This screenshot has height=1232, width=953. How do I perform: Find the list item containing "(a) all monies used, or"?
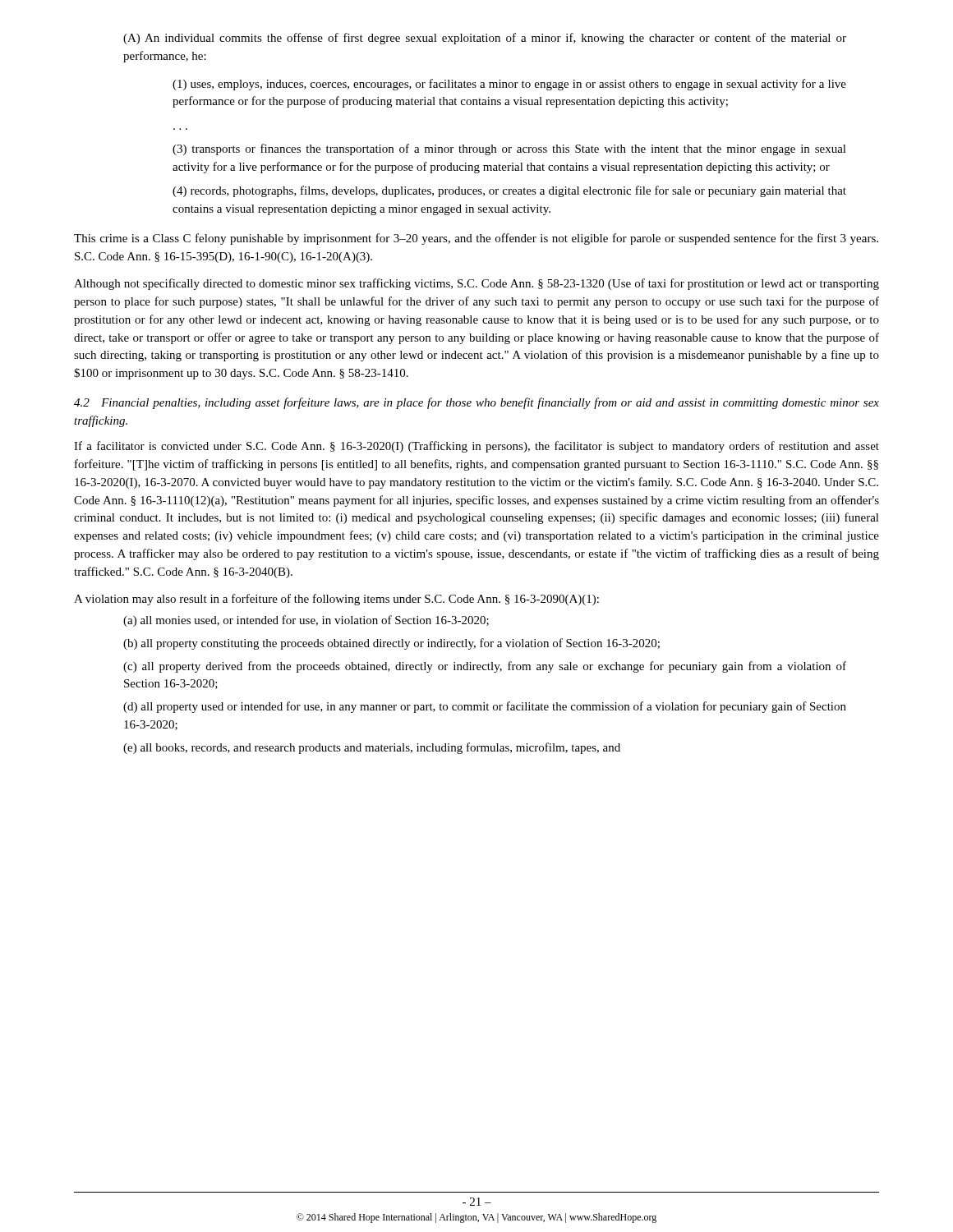pos(485,621)
